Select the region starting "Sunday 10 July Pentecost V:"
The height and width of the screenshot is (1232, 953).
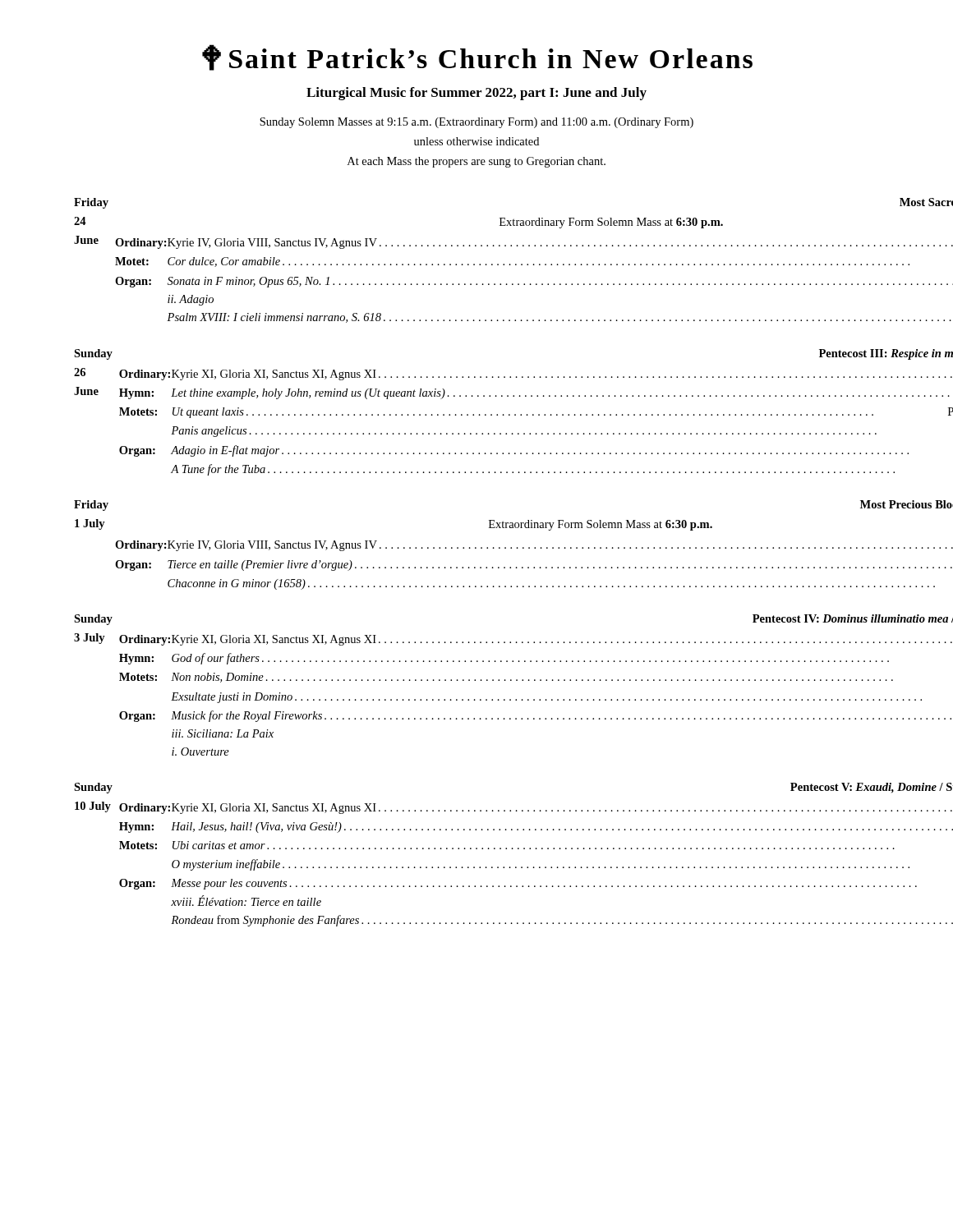pos(513,854)
